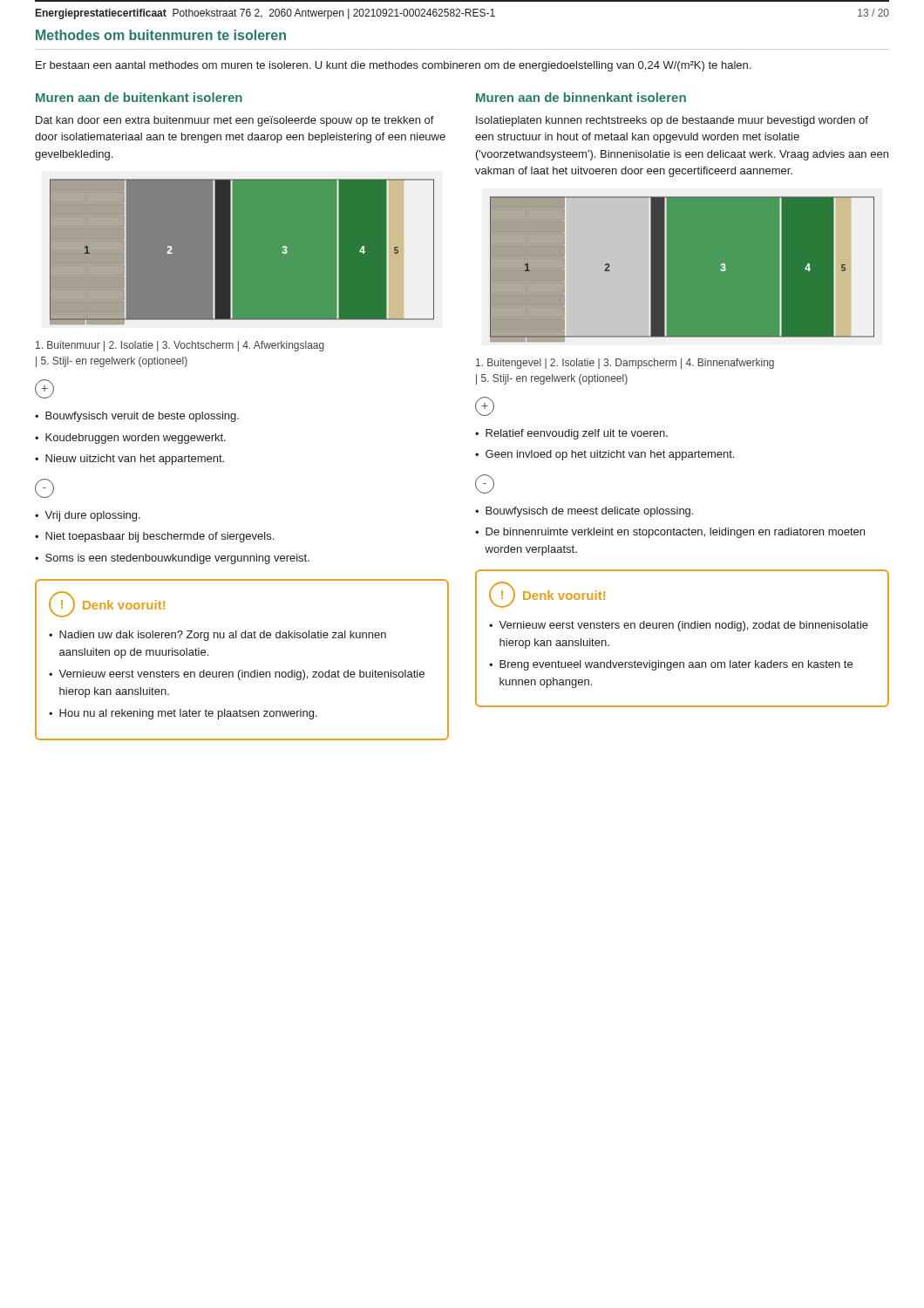Find the block starting "Dat kan door een"
The height and width of the screenshot is (1308, 924).
coord(240,136)
